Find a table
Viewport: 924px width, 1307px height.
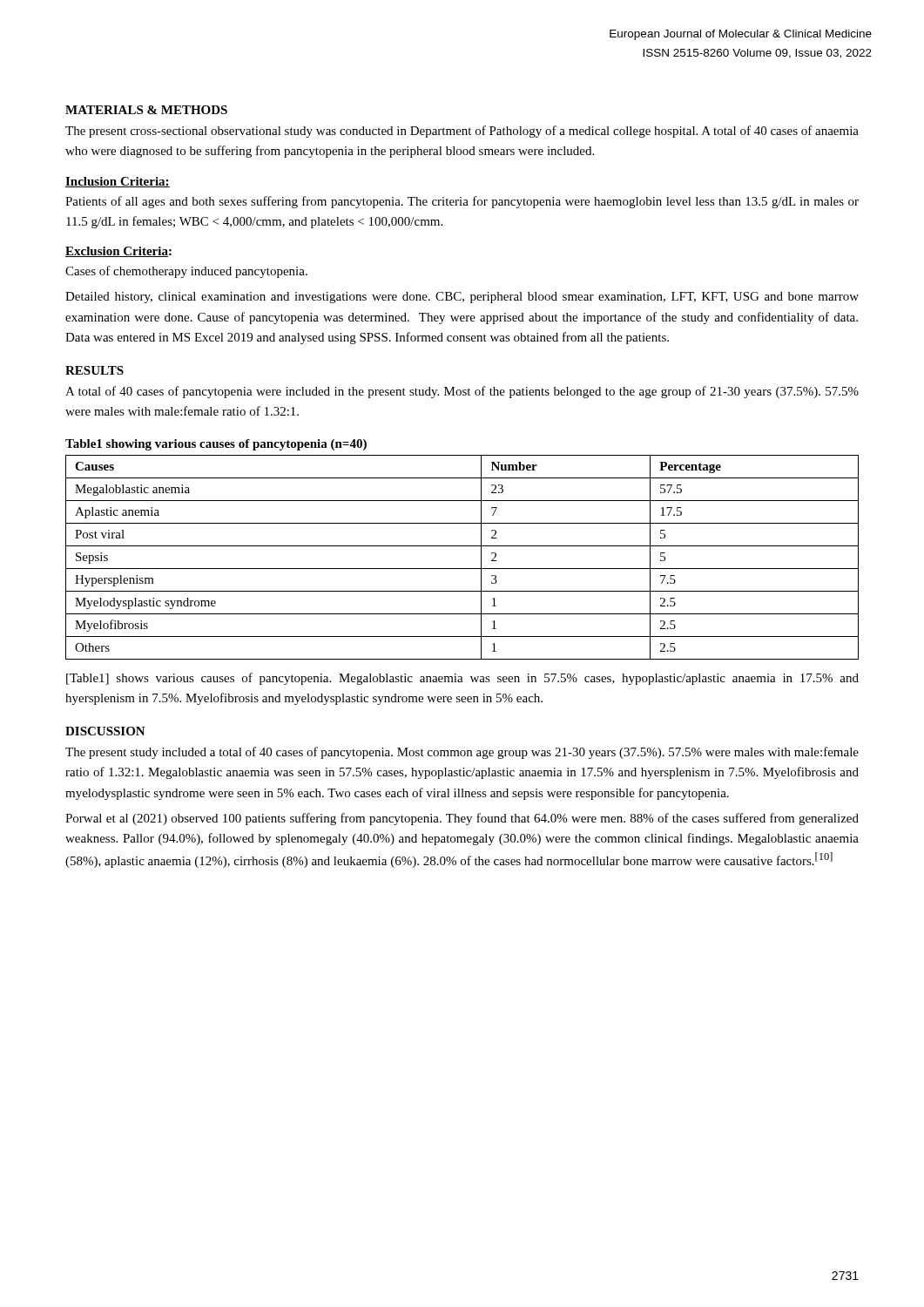(462, 557)
